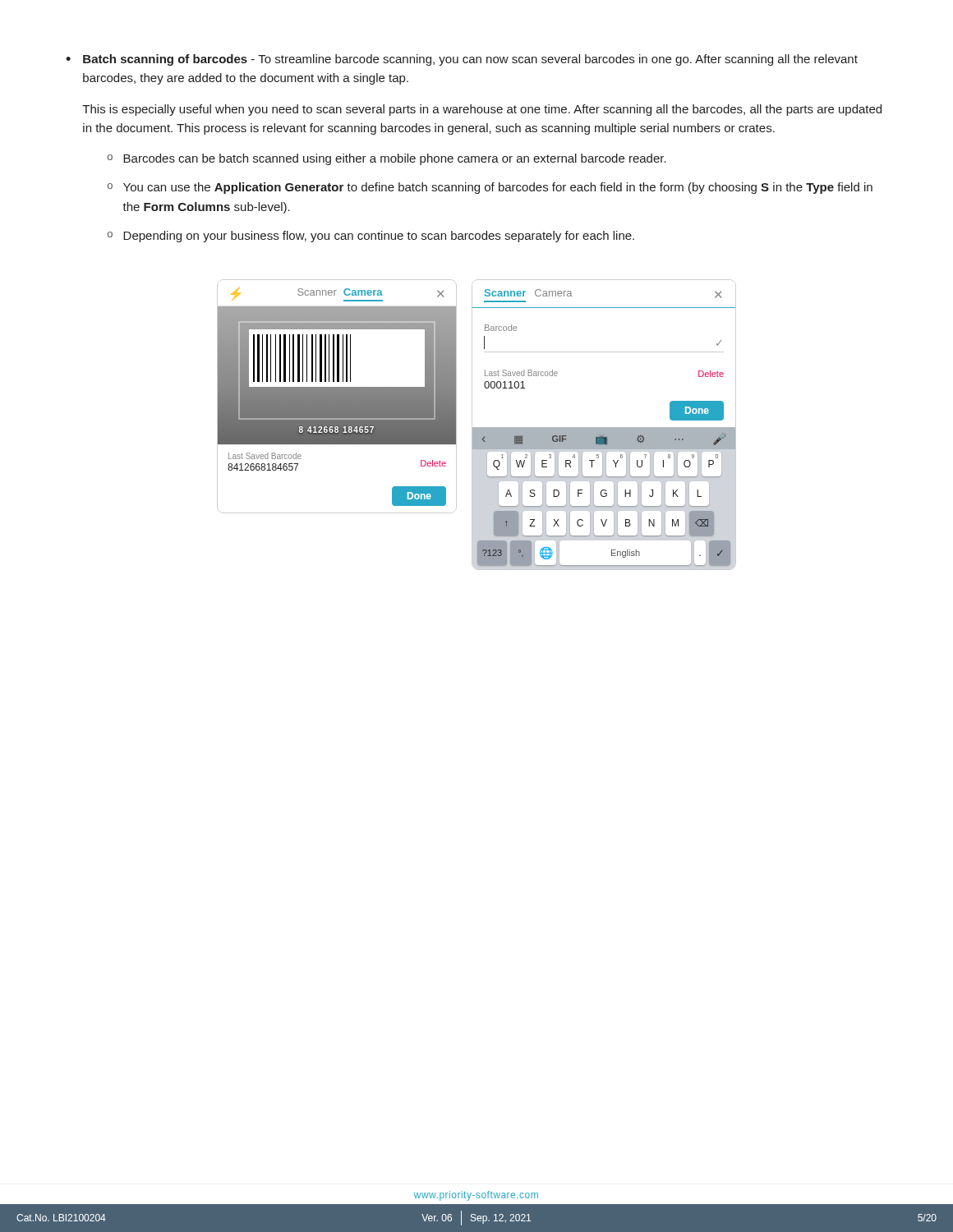
Task: Find the block starting "o Barcodes can"
Action: pyautogui.click(x=387, y=158)
